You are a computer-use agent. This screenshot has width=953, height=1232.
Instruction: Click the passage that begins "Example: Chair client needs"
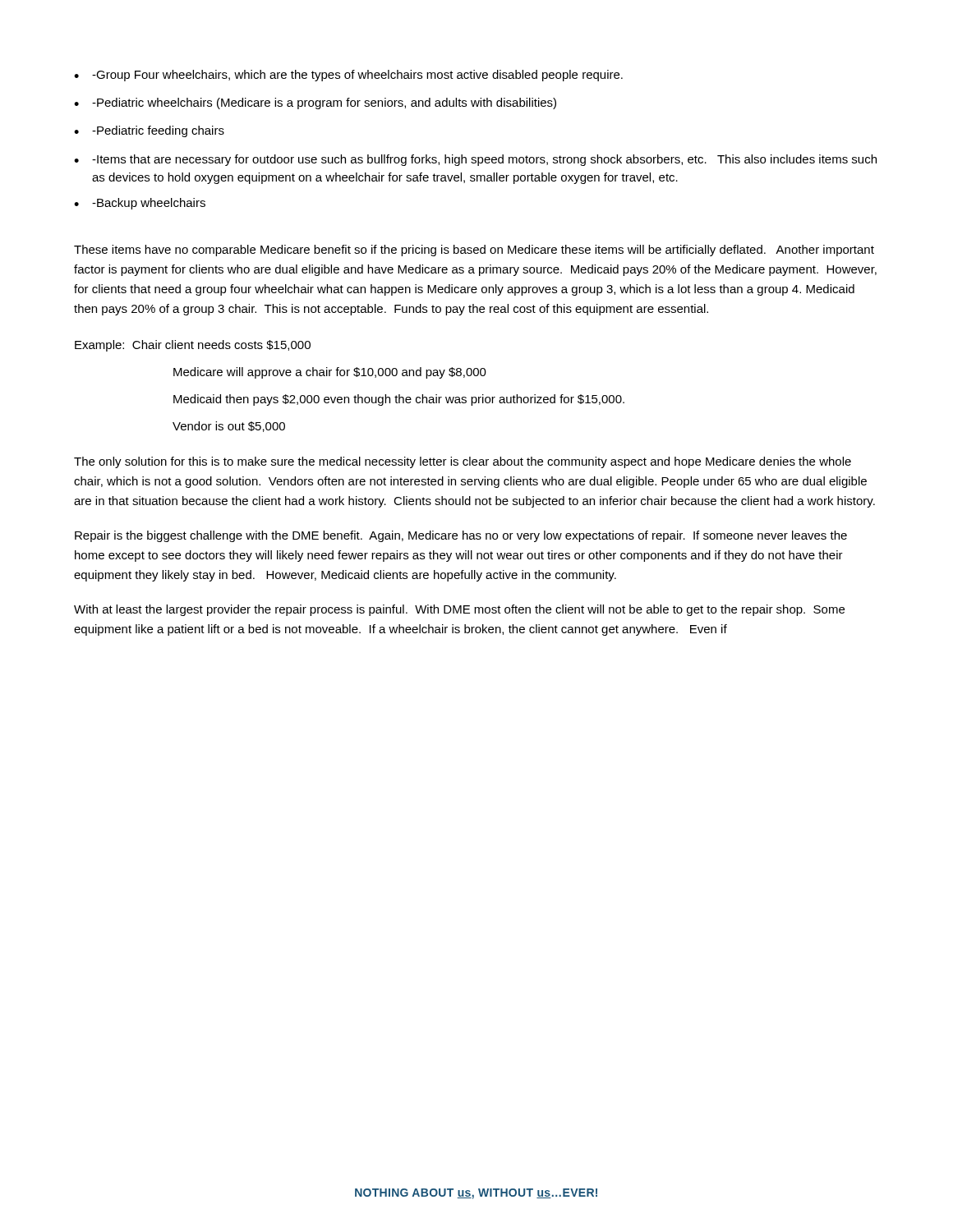[x=192, y=344]
